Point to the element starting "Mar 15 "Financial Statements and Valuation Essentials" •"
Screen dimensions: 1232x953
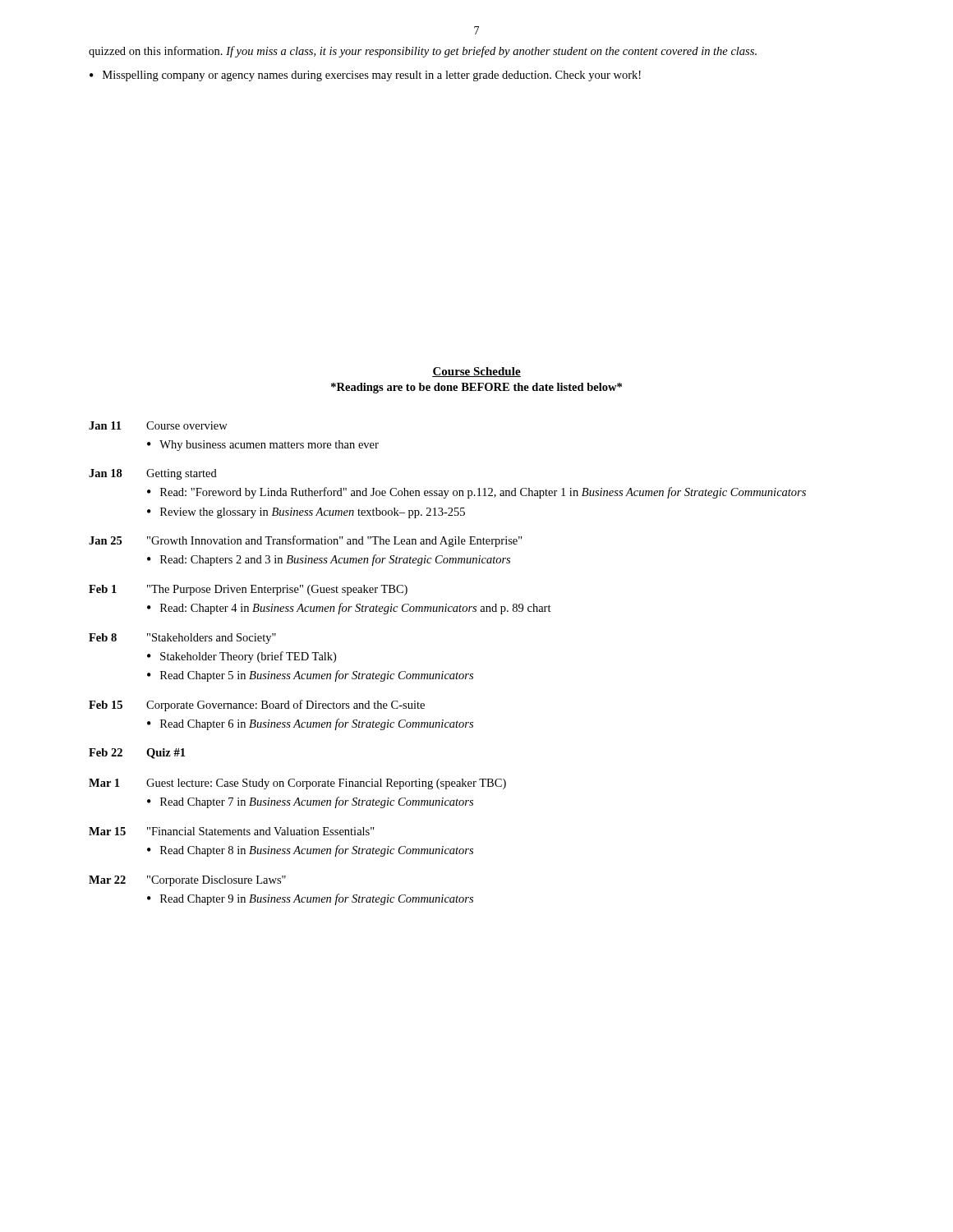coord(476,841)
